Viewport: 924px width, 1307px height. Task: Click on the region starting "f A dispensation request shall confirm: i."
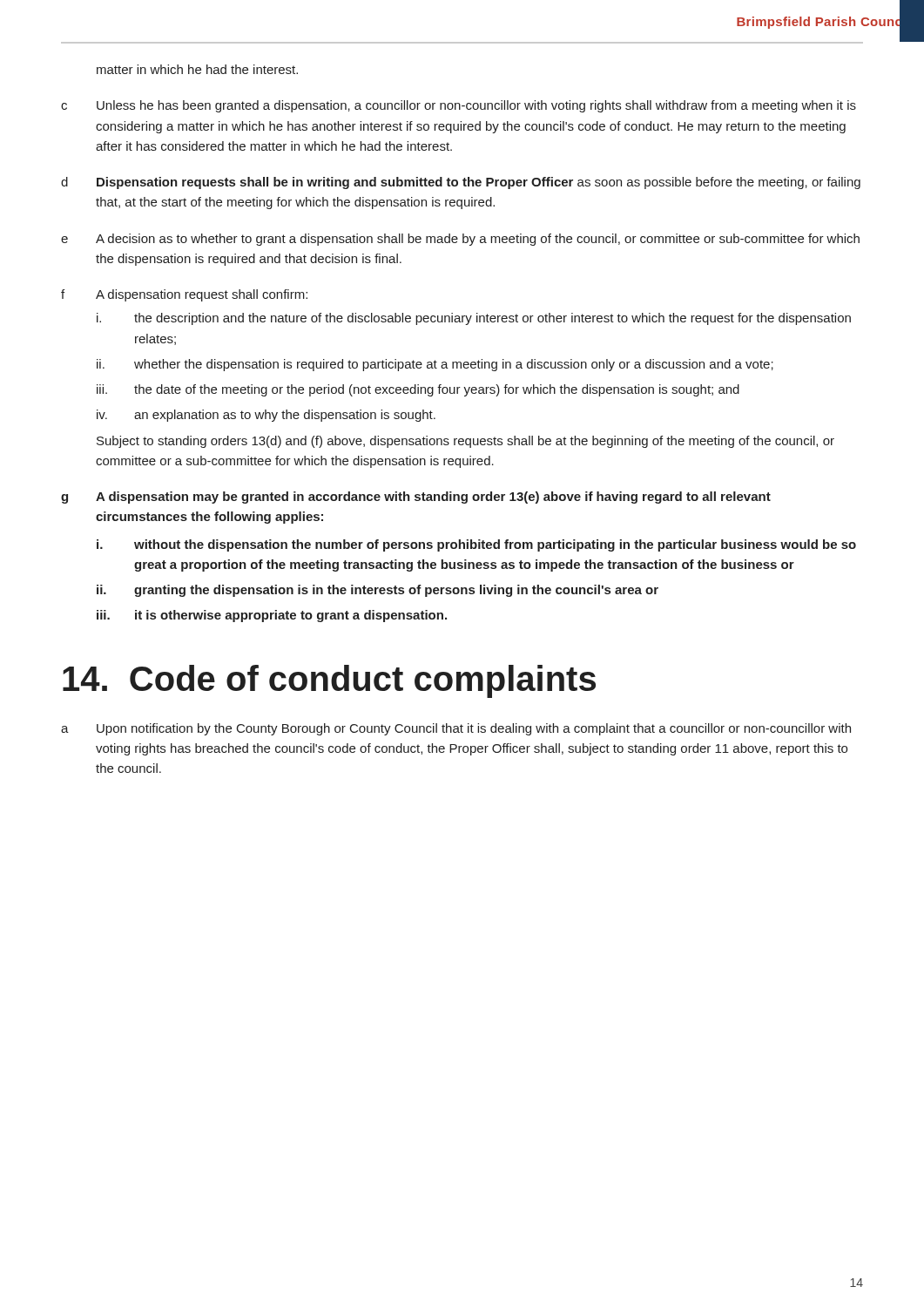point(462,377)
